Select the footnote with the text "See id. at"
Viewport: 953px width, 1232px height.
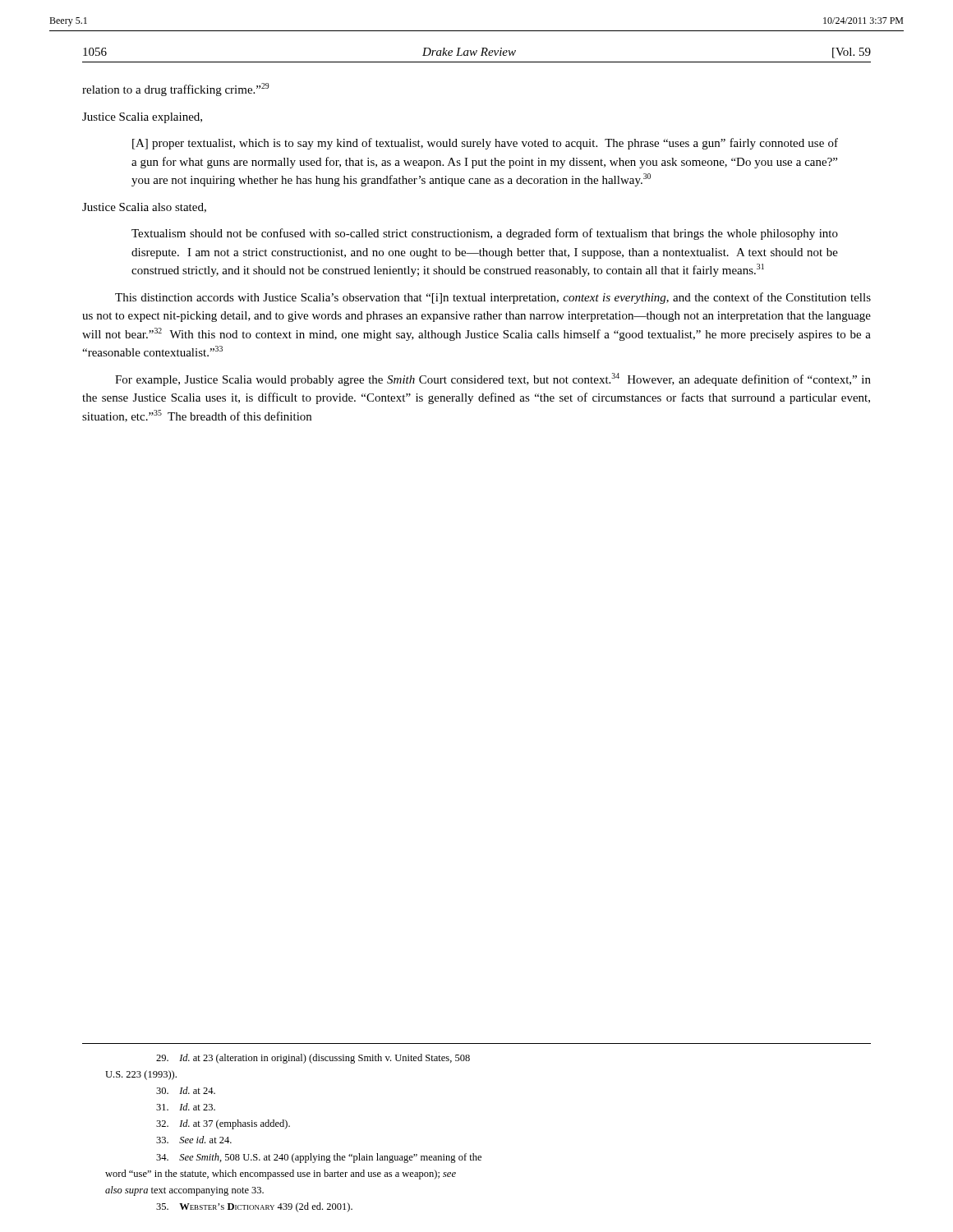click(x=194, y=1140)
